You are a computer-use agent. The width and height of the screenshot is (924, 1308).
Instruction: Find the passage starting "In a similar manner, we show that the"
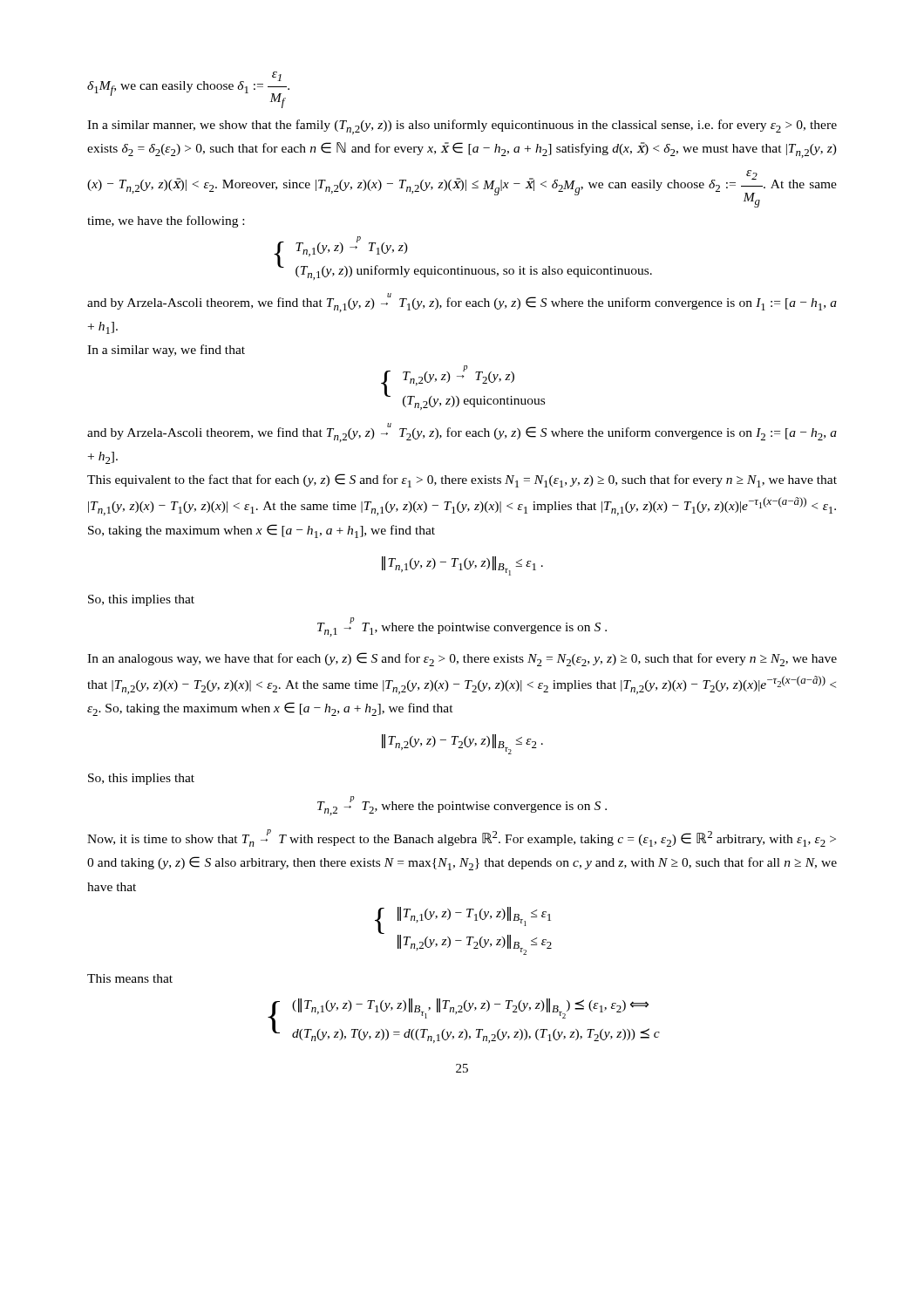tap(462, 173)
